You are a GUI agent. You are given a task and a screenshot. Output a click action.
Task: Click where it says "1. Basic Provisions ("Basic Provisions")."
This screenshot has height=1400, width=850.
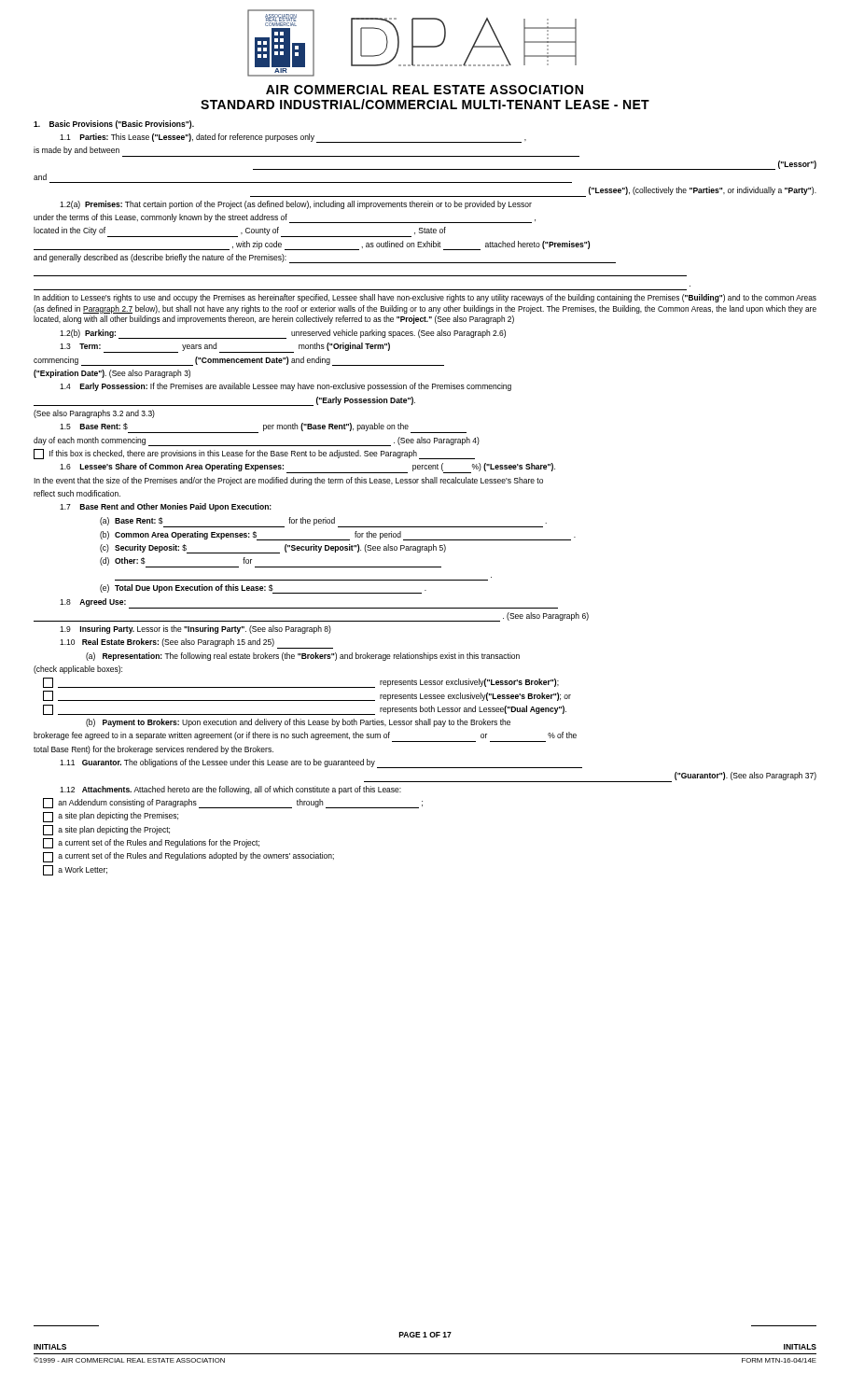[114, 124]
